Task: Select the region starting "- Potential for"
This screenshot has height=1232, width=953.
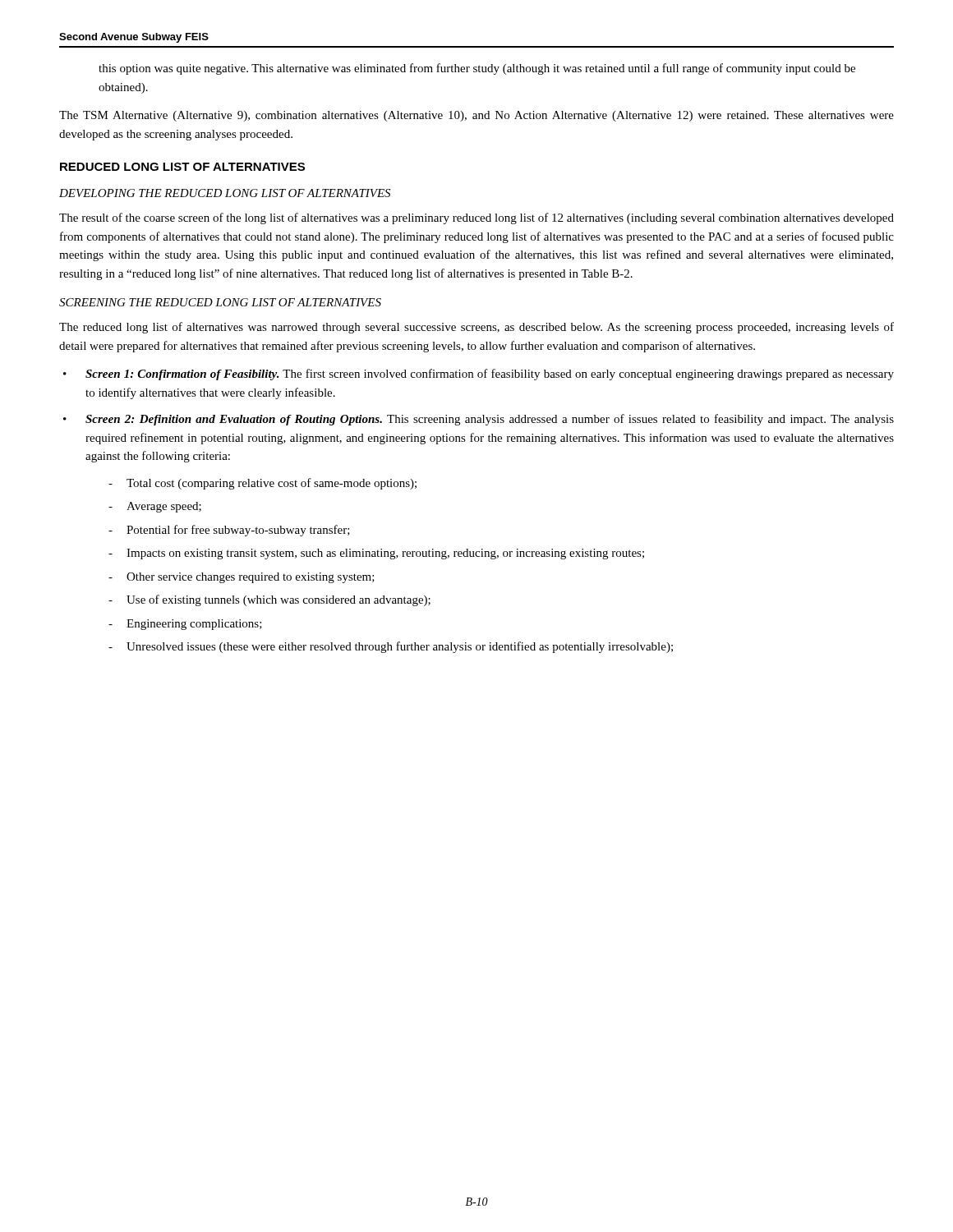Action: click(229, 531)
